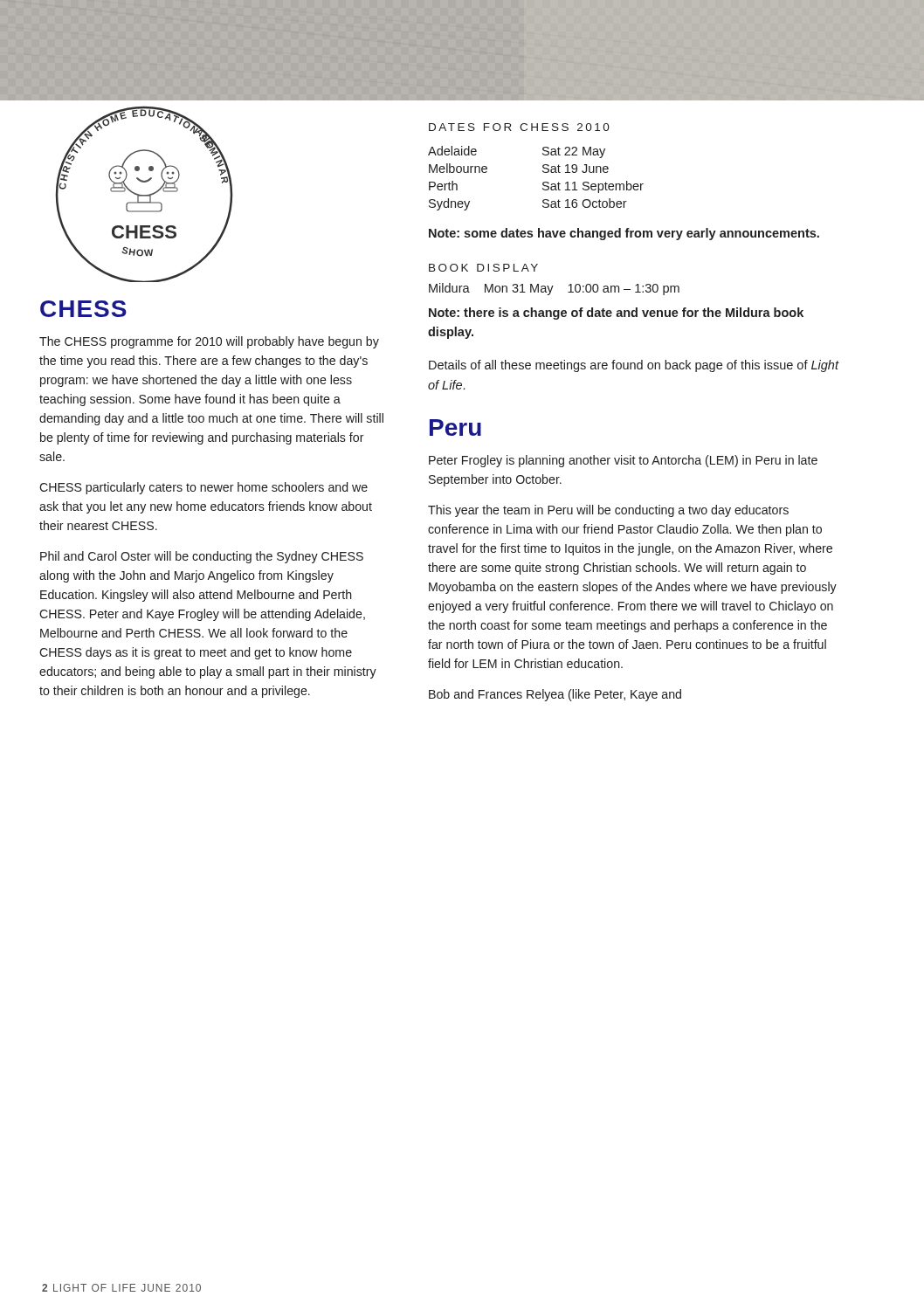Select the logo
This screenshot has width=924, height=1310.
click(x=144, y=193)
